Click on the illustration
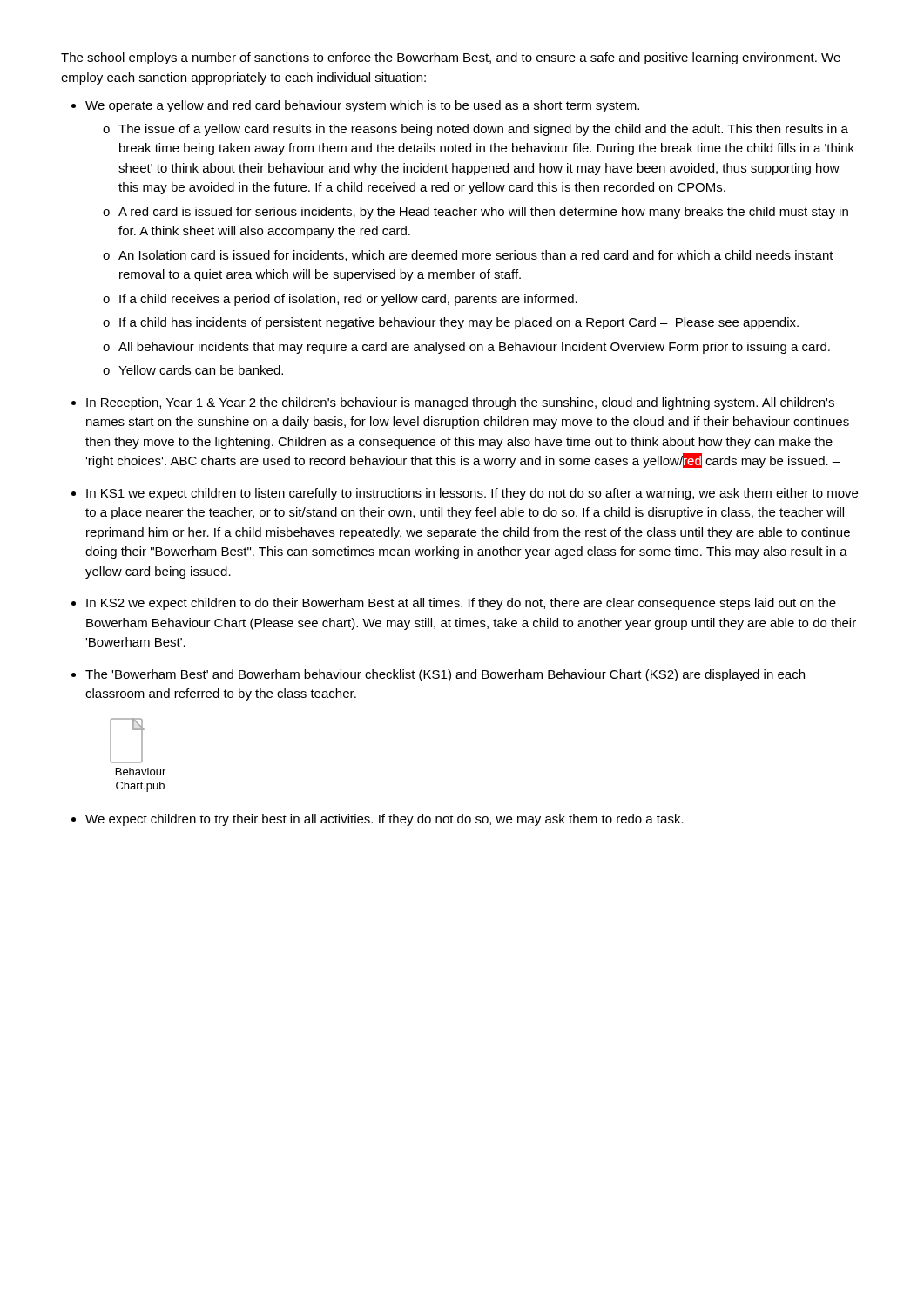 [474, 754]
